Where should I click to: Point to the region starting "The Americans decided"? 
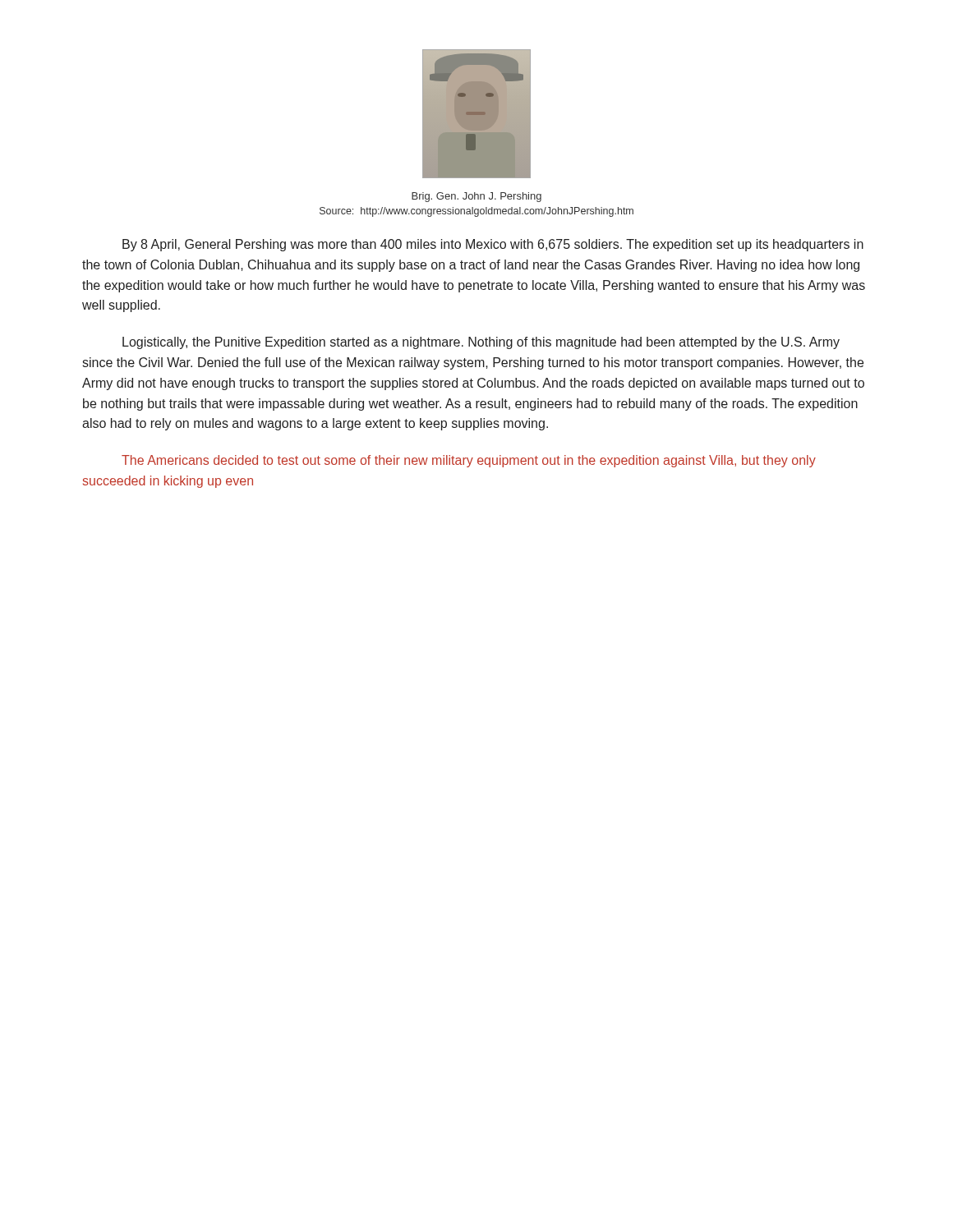pos(476,471)
